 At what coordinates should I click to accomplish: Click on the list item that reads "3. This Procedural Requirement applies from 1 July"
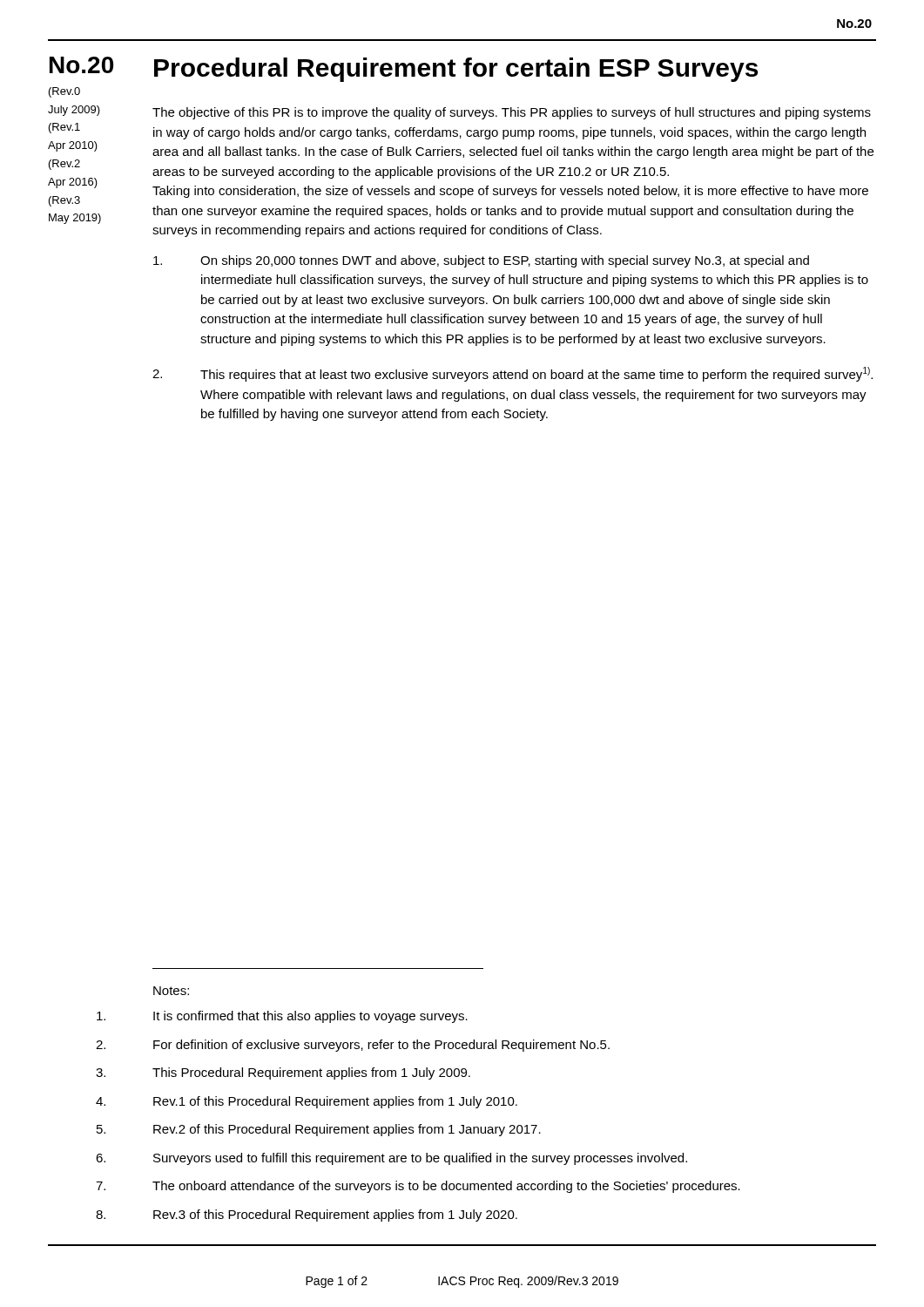[x=283, y=1073]
